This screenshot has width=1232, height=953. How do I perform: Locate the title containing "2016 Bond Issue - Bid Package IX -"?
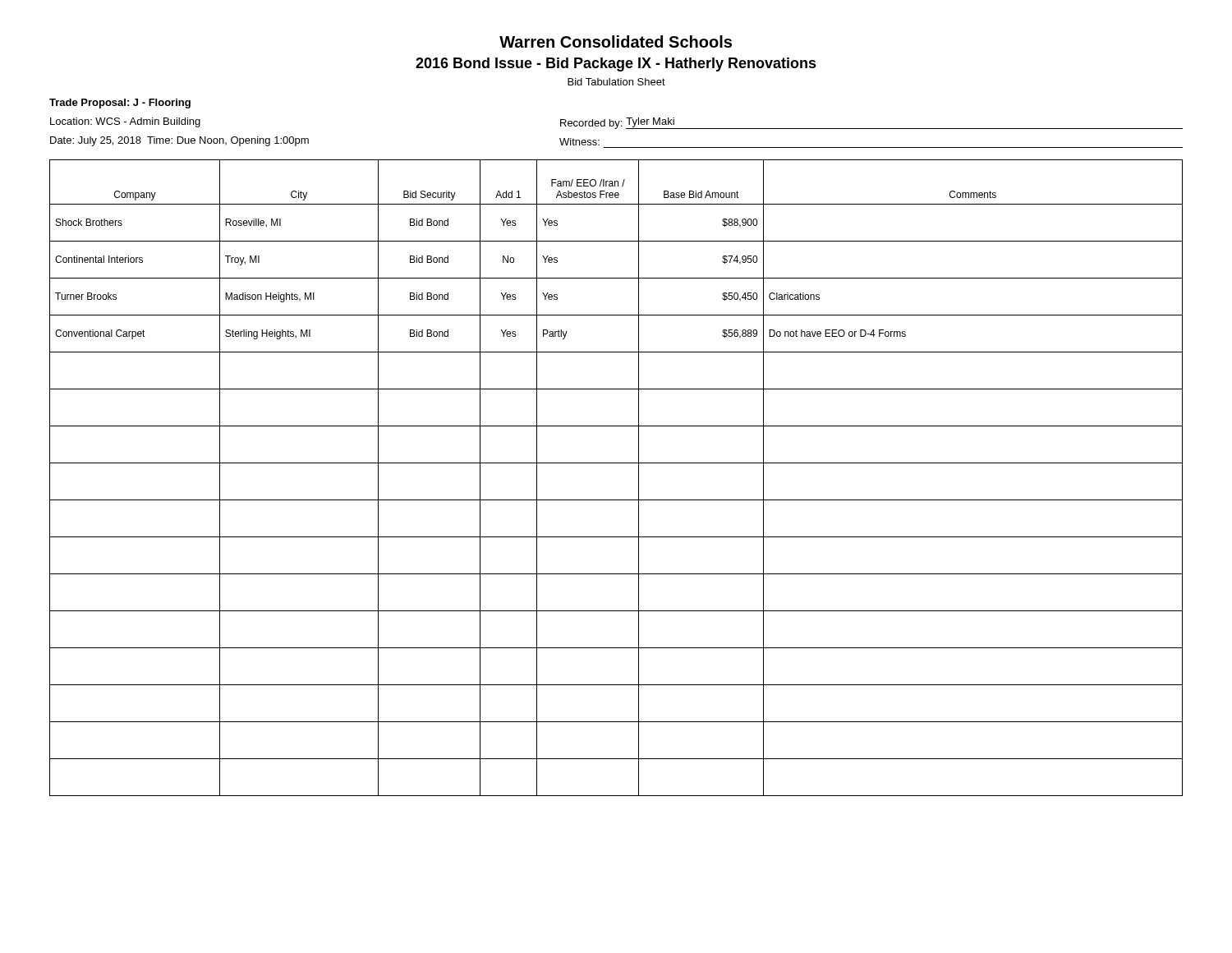616,64
